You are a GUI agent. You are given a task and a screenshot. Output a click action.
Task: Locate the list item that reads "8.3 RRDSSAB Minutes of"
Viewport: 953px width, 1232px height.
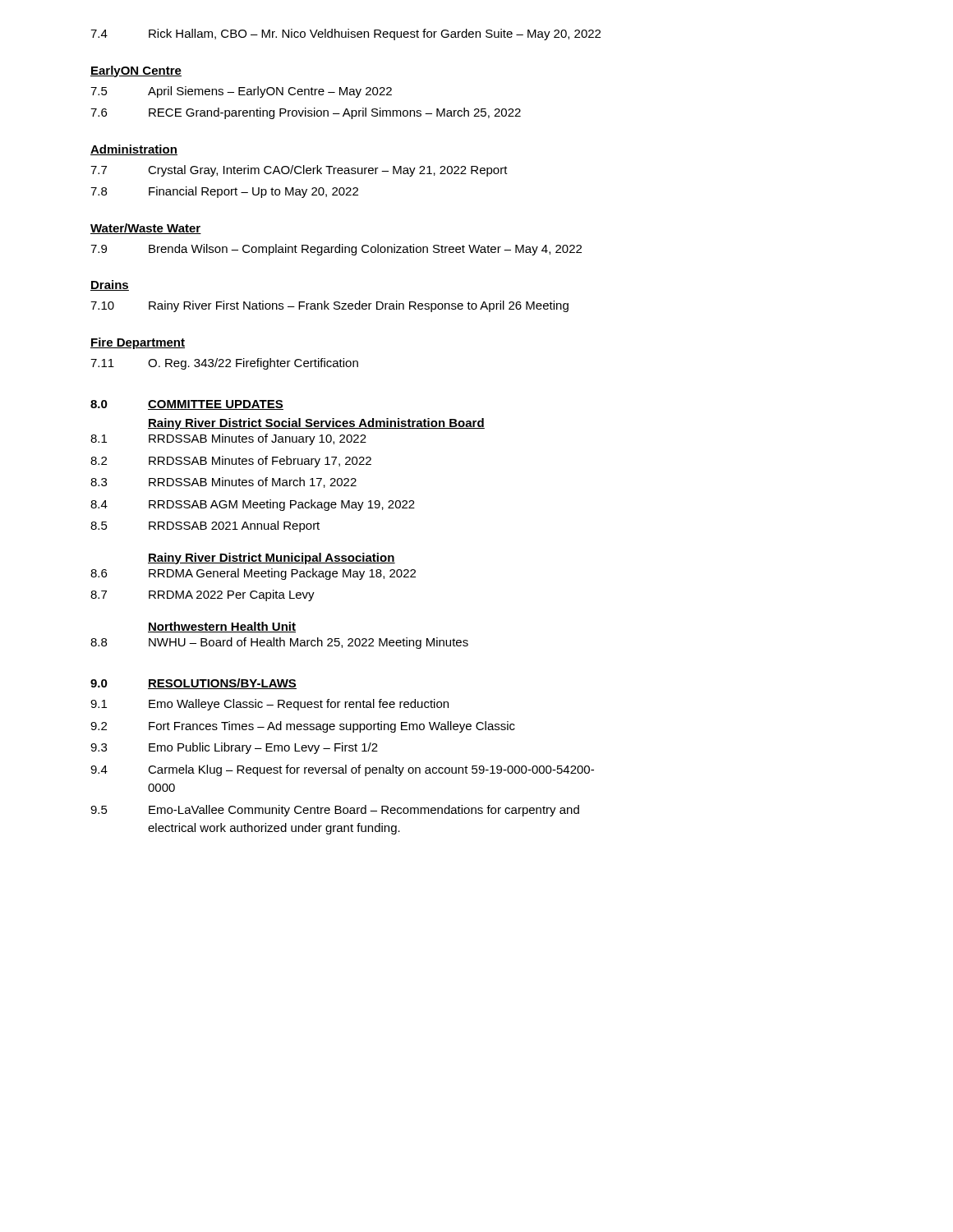223,483
